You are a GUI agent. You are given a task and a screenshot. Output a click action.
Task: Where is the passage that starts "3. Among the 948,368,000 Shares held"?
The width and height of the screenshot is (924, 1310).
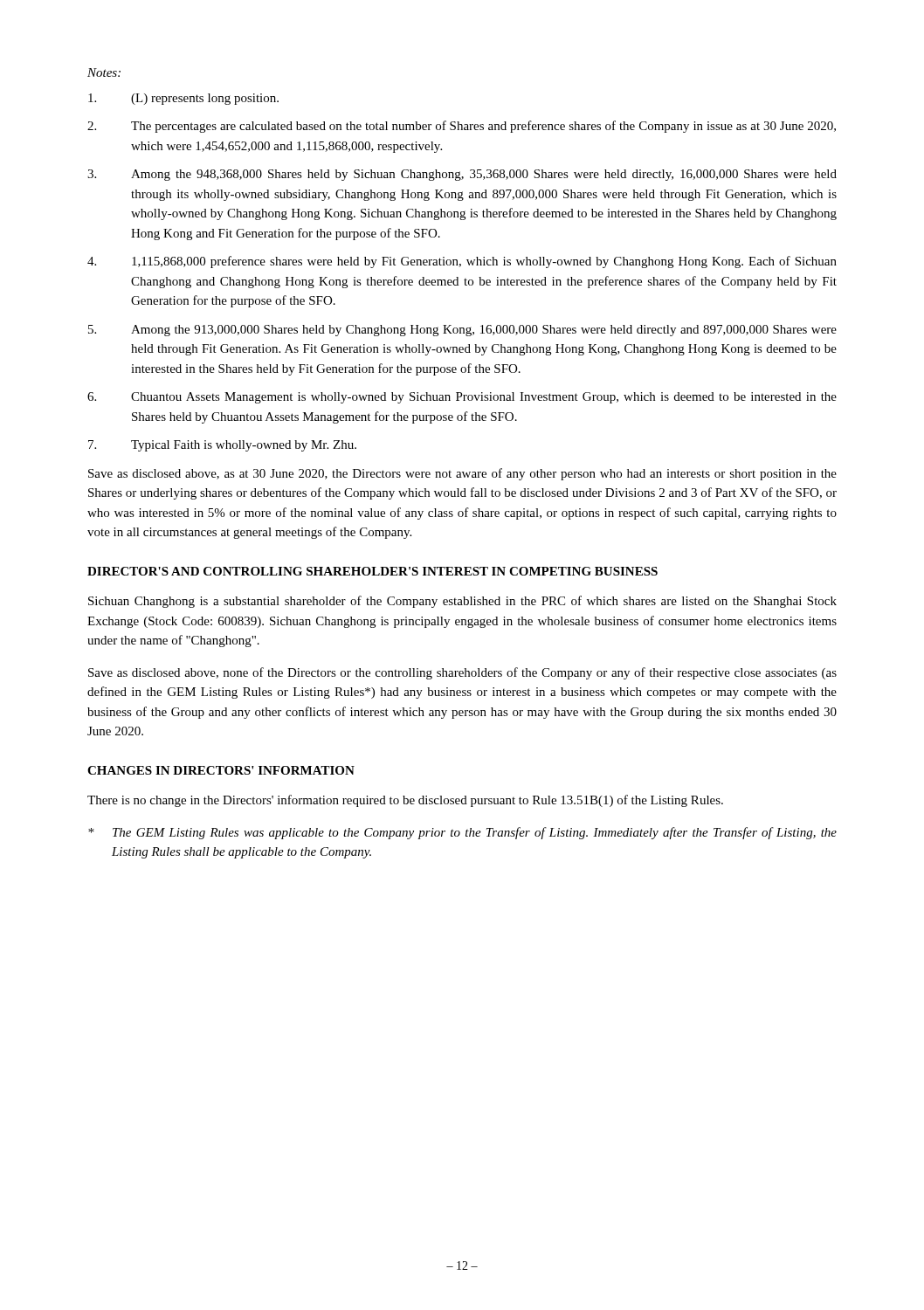pyautogui.click(x=462, y=203)
